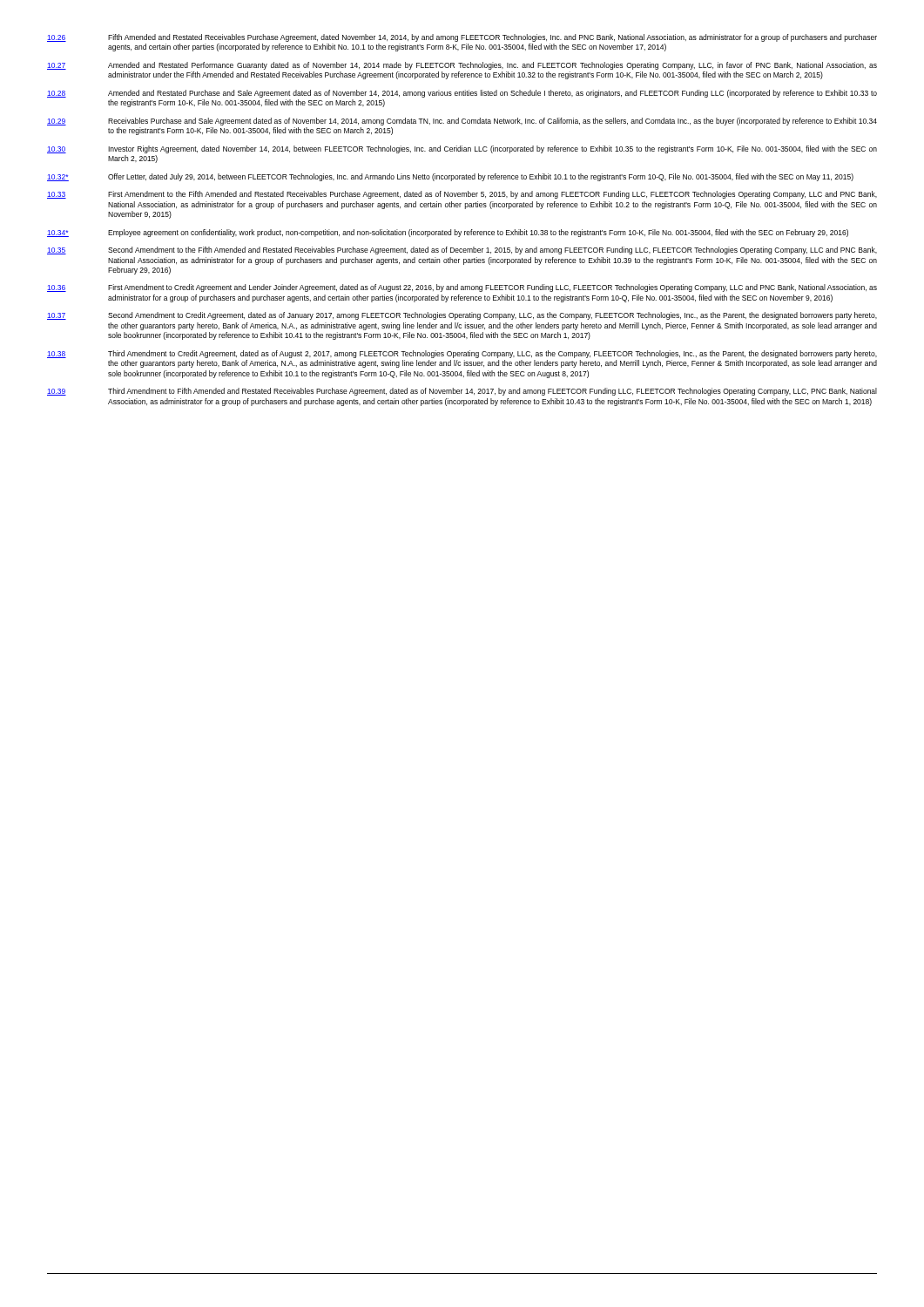The height and width of the screenshot is (1307, 924).
Task: Select the block starting "10.33 First Amendment"
Action: [x=462, y=205]
